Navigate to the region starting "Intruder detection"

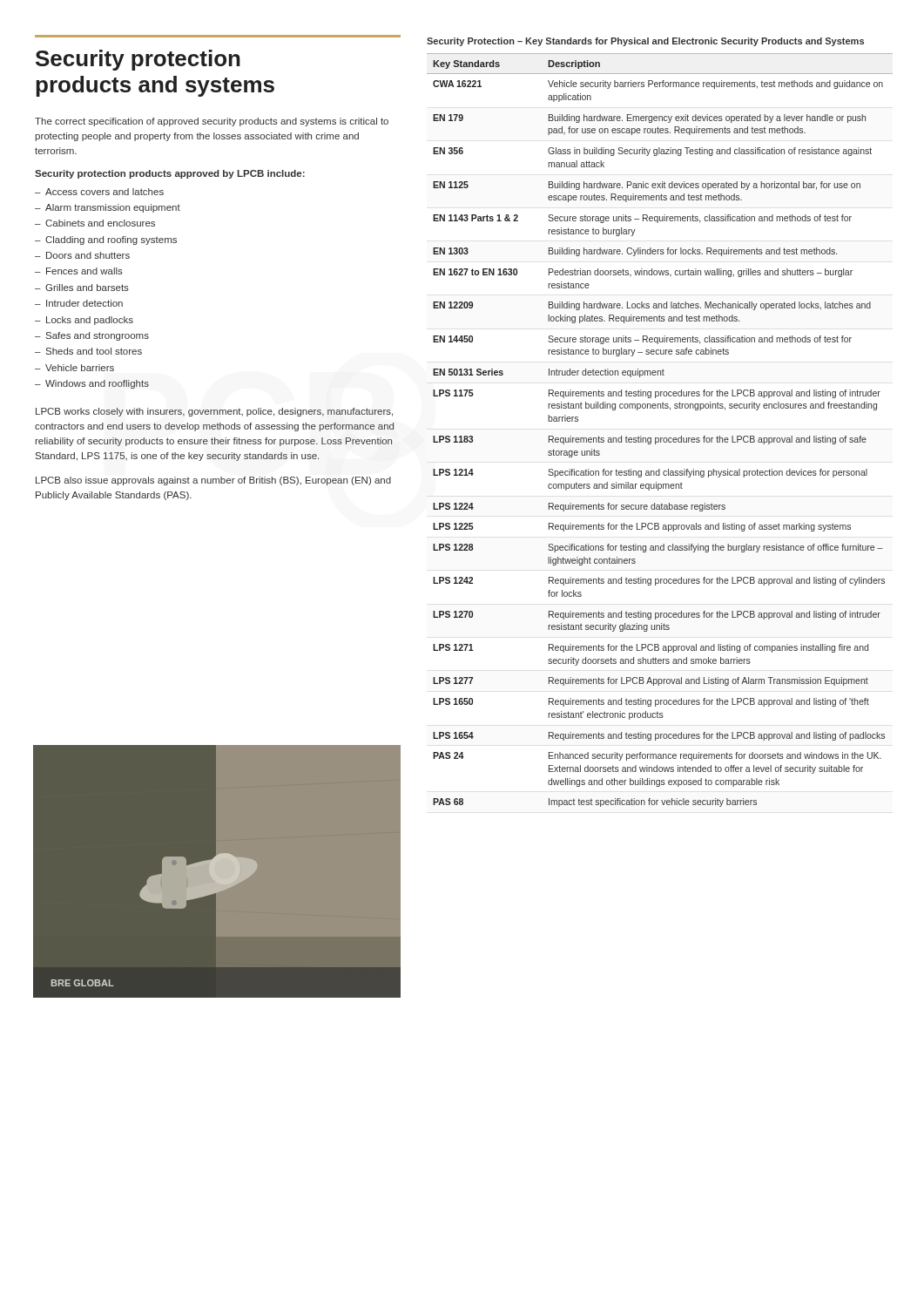[84, 303]
